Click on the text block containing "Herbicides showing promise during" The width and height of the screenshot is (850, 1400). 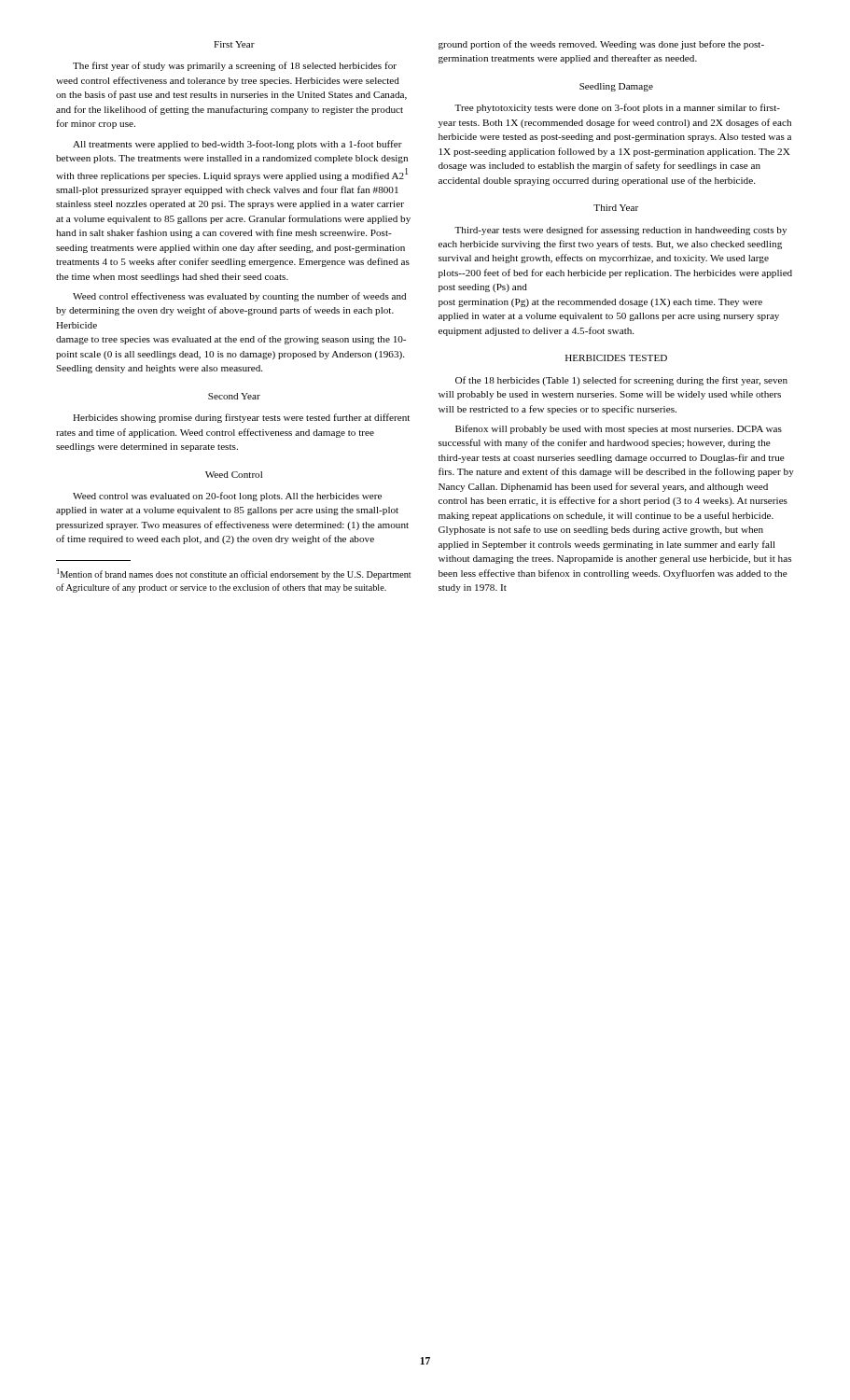[x=234, y=432]
